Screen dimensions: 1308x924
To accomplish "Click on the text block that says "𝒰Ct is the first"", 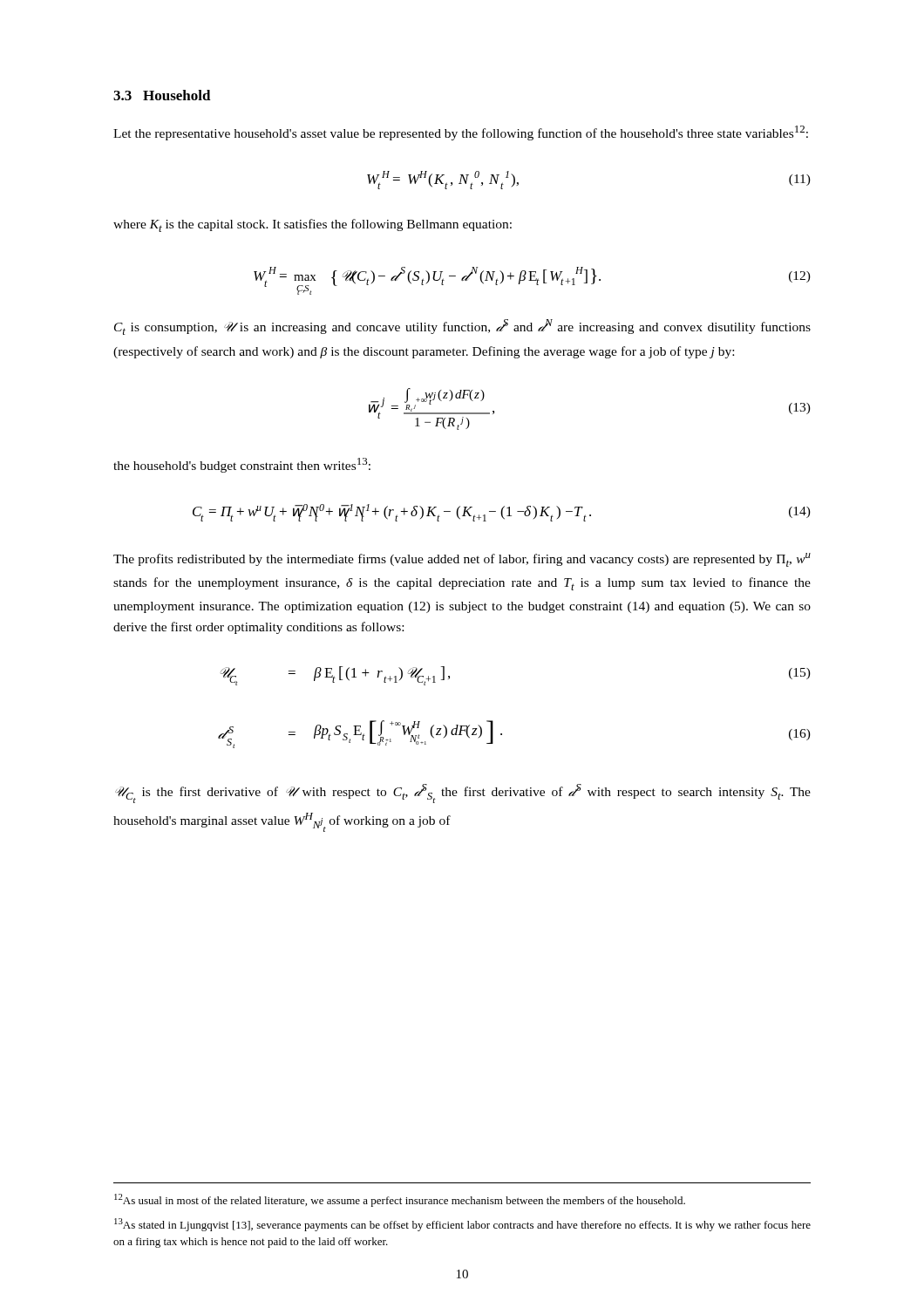I will point(463,794).
